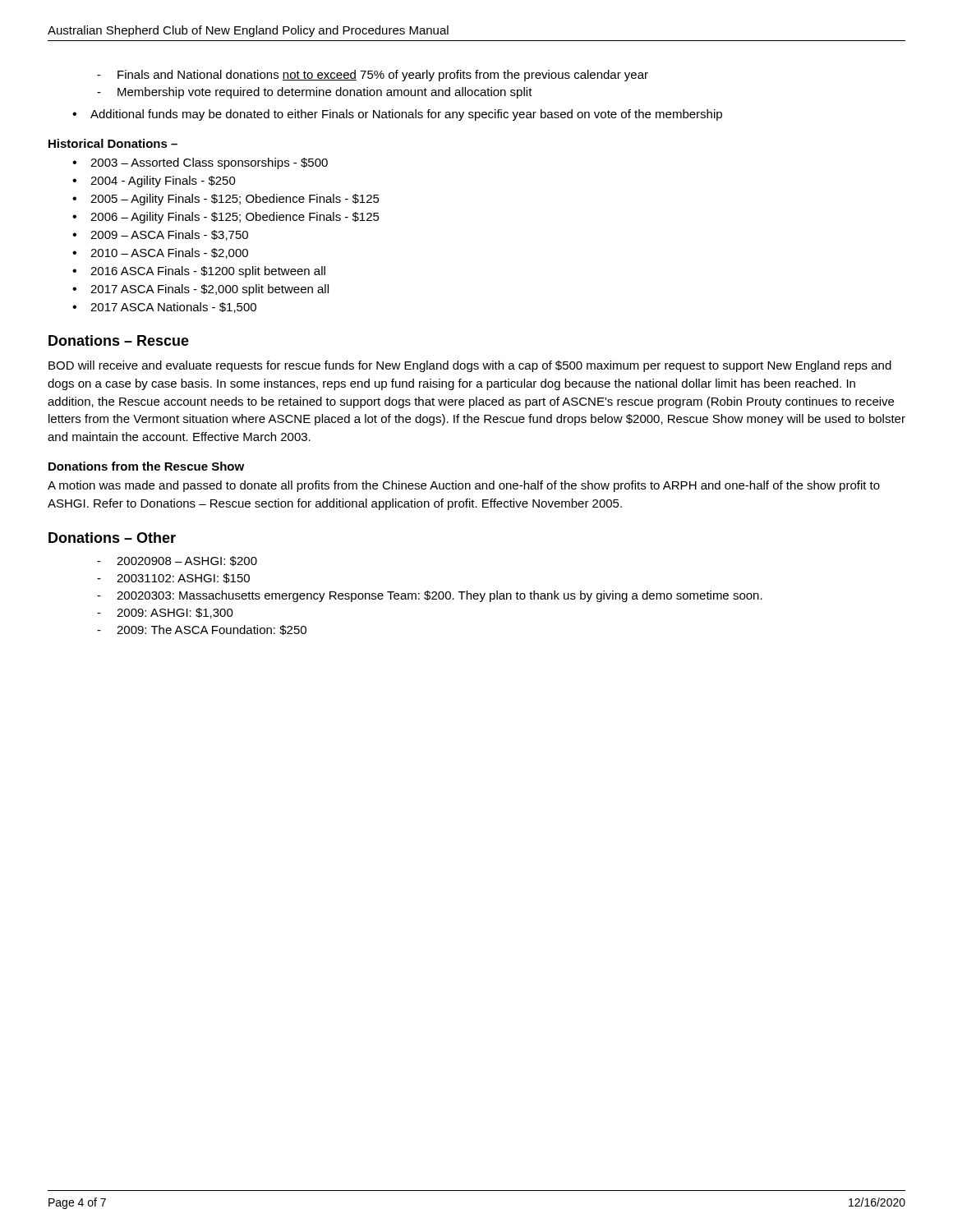The width and height of the screenshot is (953, 1232).
Task: Select the section header that says "Donations – Rescue"
Action: [118, 341]
